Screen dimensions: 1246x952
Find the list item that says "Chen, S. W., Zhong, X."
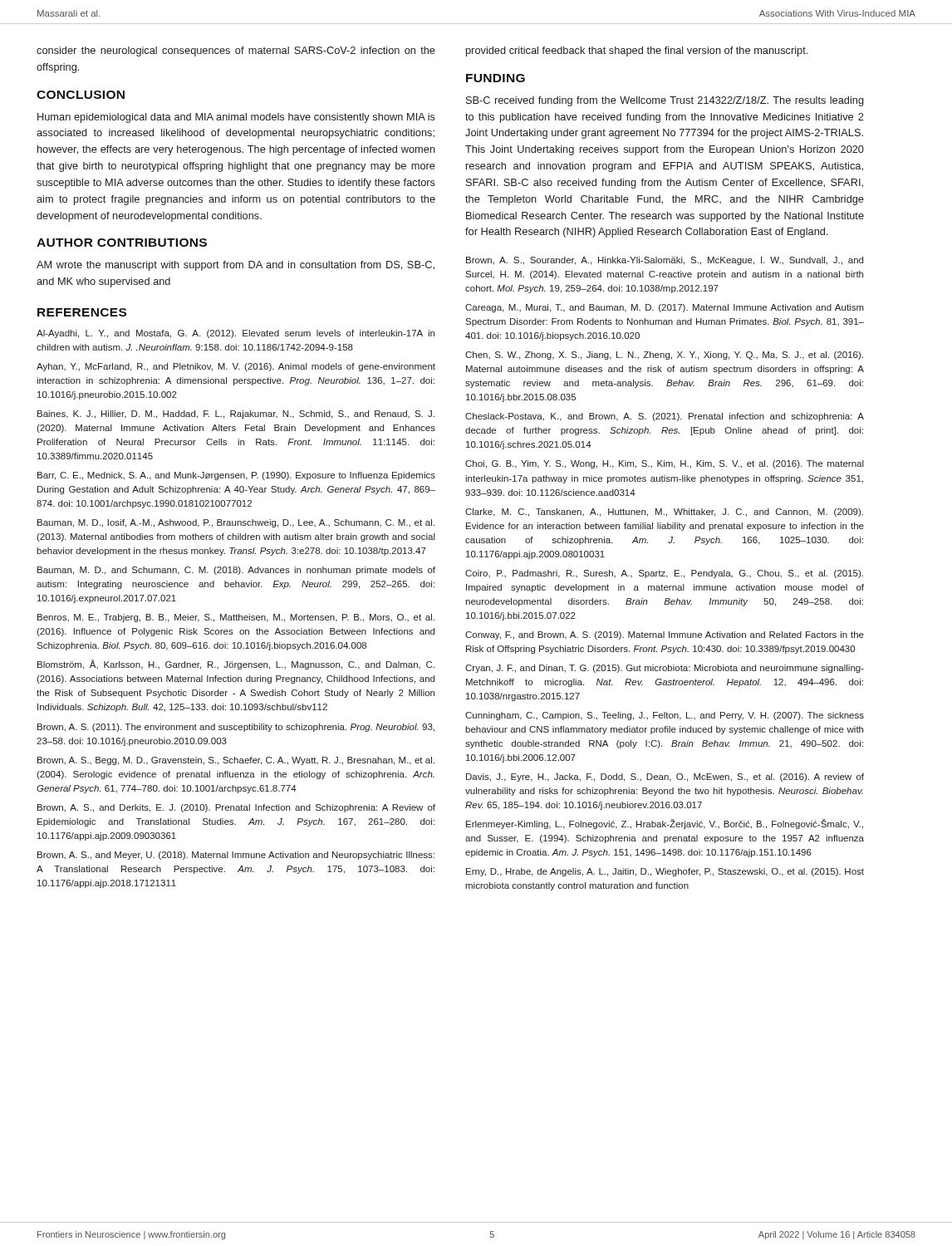665,376
